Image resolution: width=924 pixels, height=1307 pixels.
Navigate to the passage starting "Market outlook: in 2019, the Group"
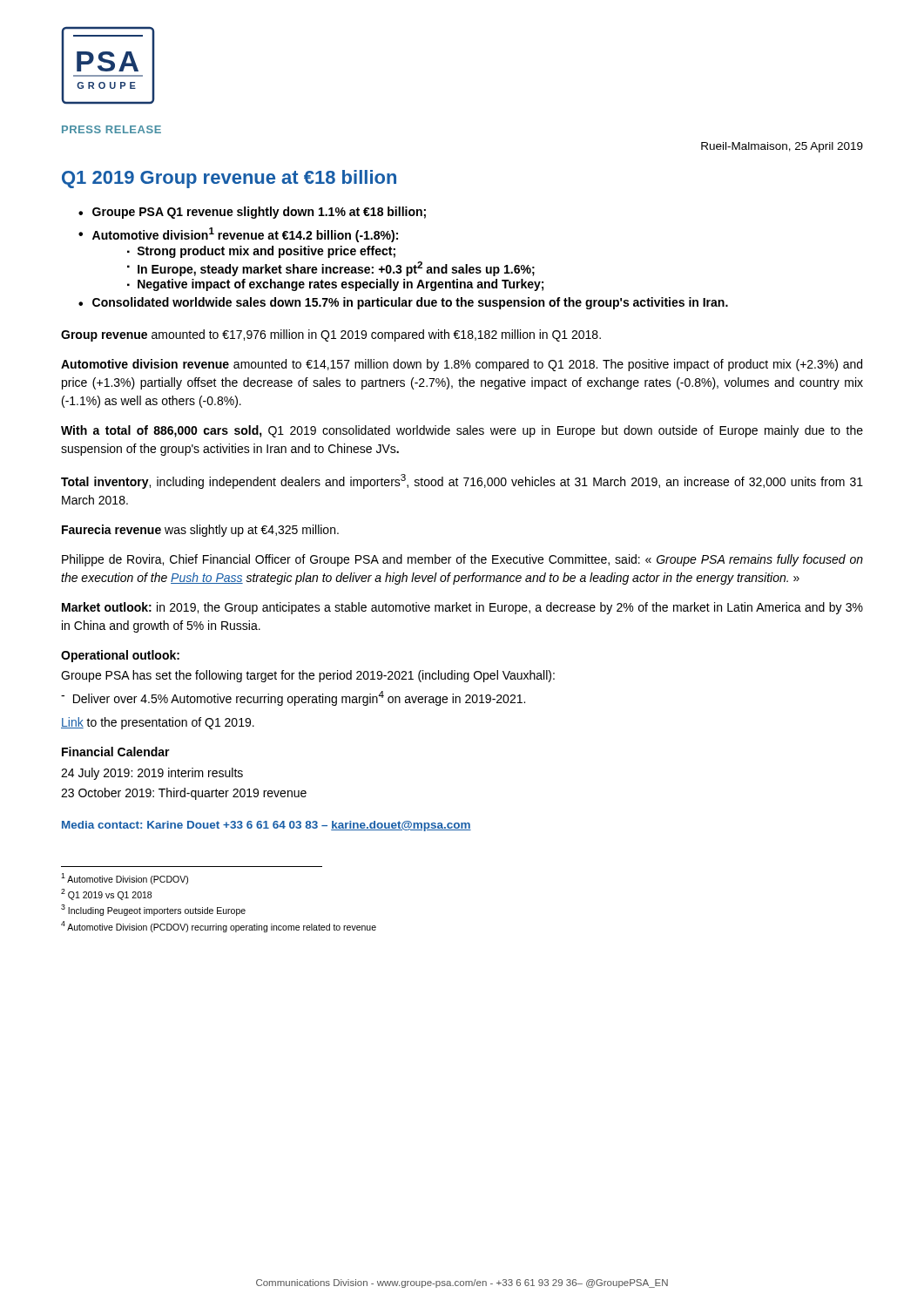click(x=462, y=616)
